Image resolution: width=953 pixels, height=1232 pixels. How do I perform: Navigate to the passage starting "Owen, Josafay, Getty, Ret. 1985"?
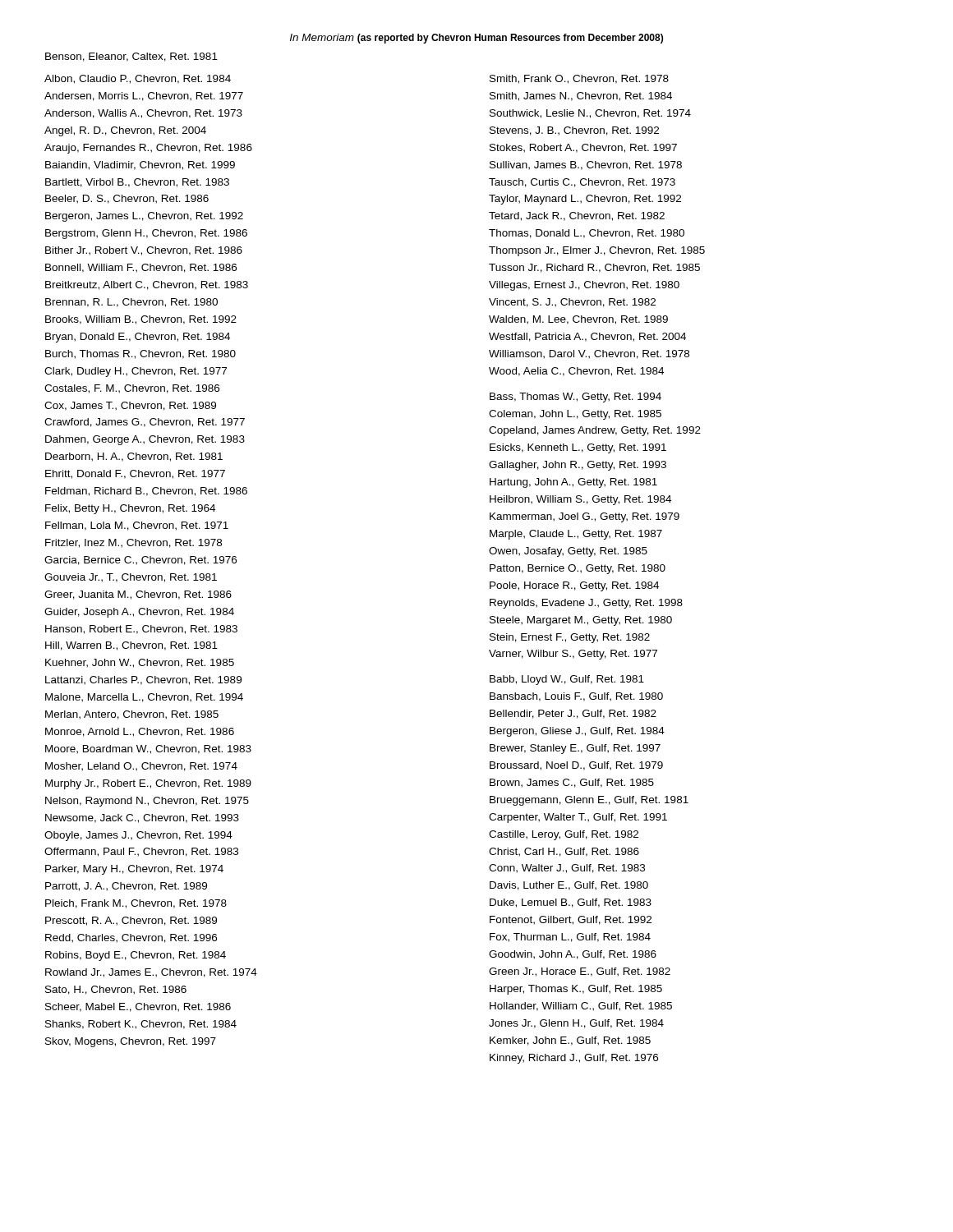click(568, 551)
